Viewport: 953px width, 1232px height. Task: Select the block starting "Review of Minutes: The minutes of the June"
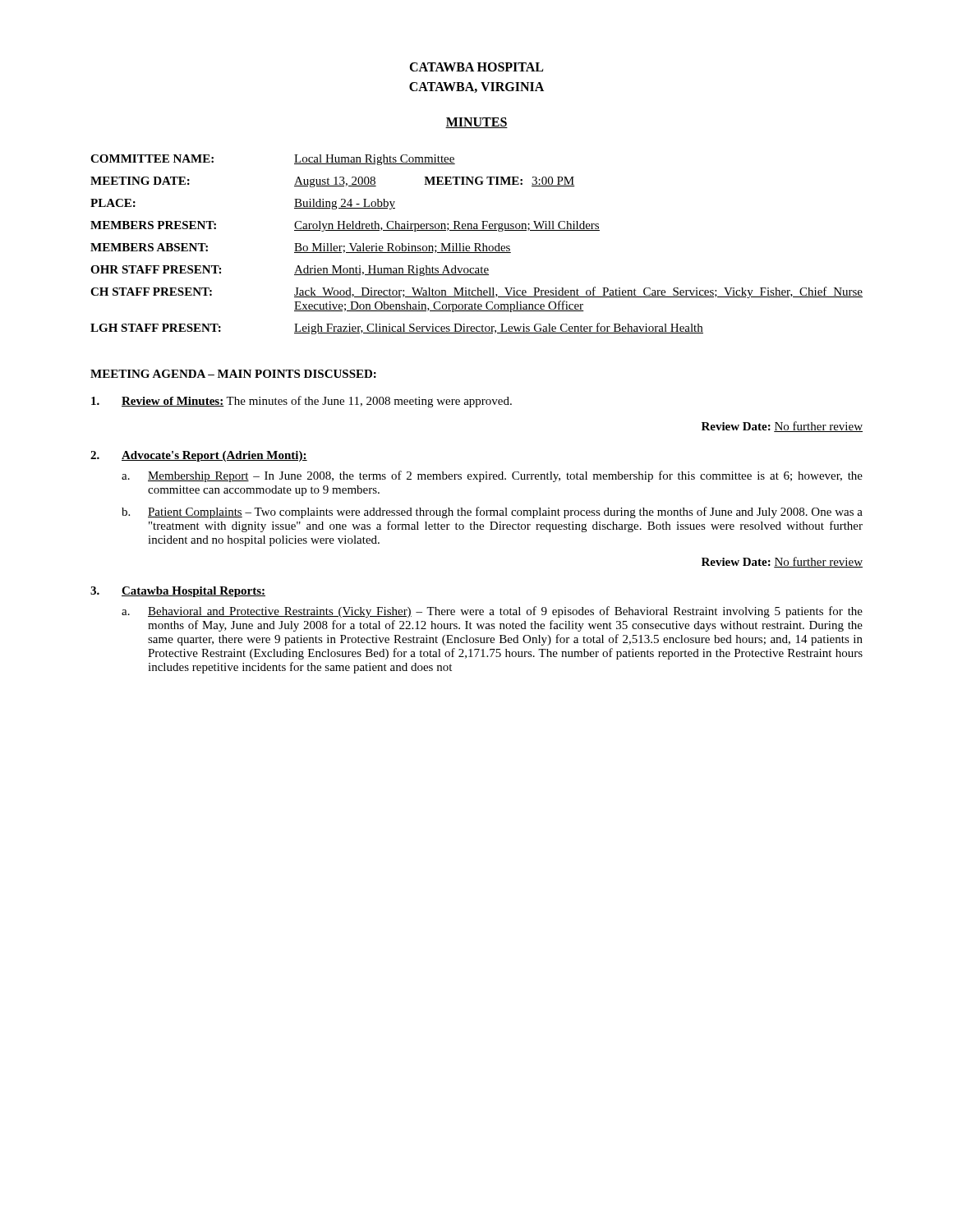point(476,401)
